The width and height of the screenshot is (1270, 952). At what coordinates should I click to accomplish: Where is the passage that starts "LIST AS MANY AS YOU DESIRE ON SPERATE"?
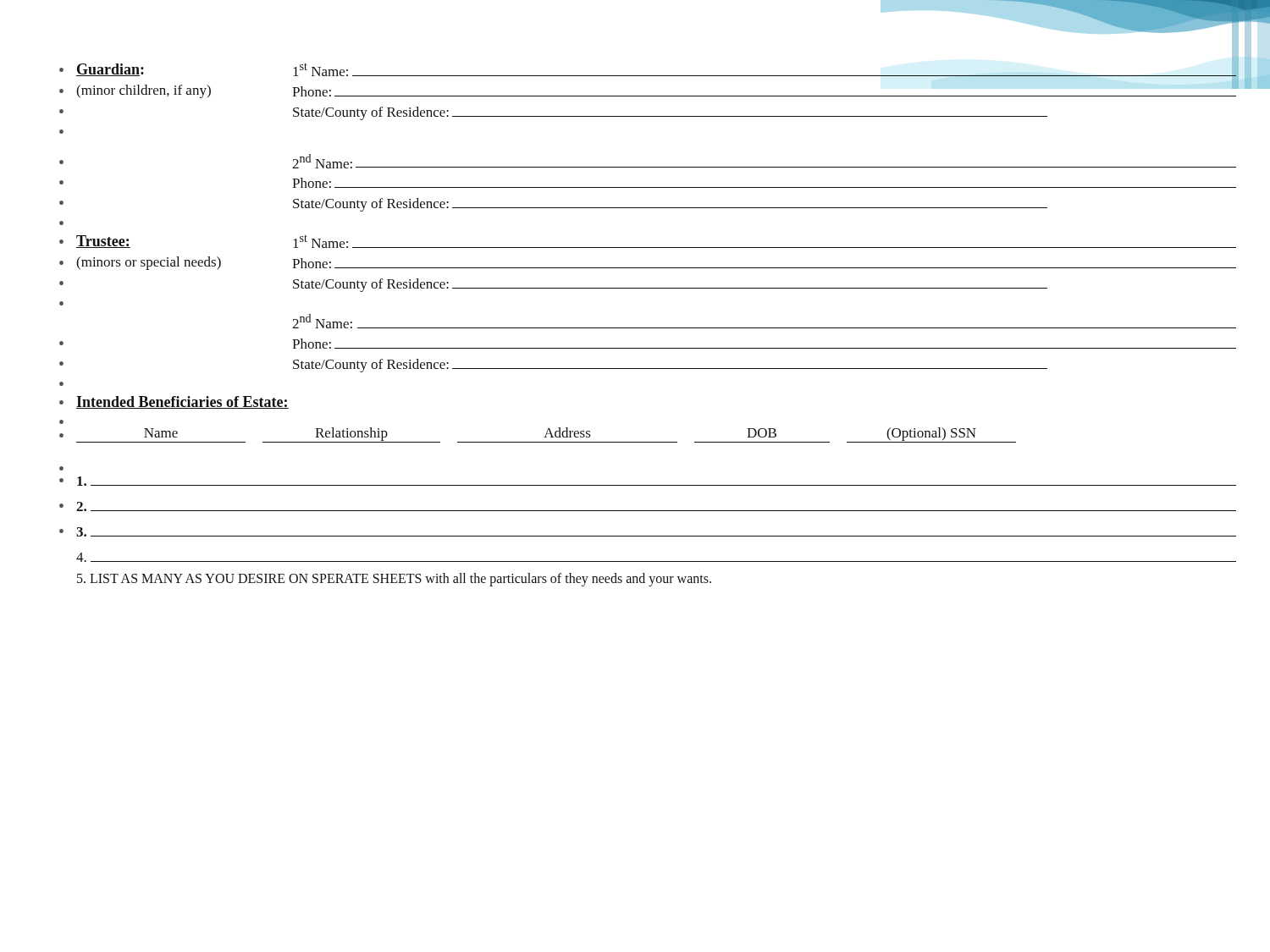tap(394, 578)
